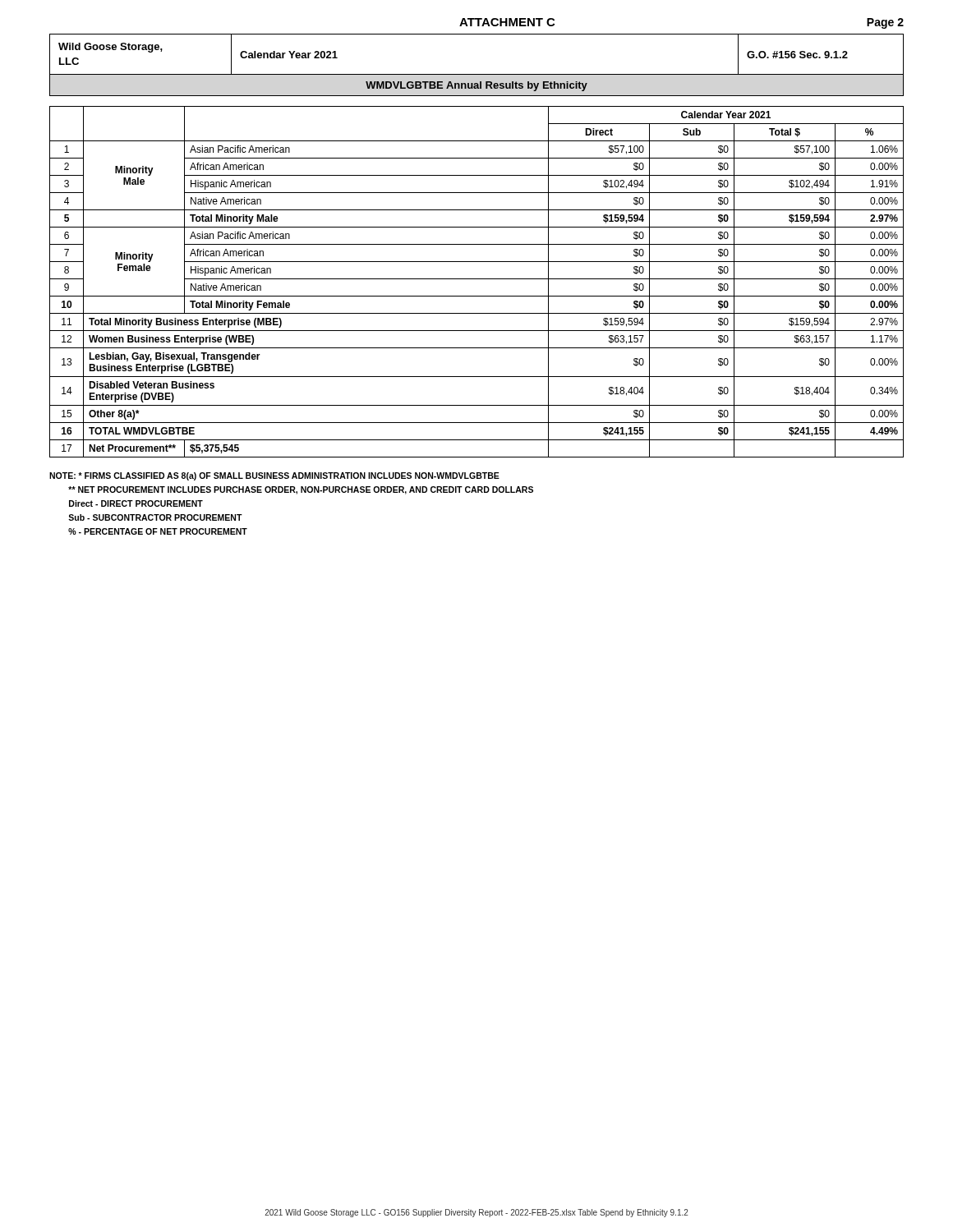
Task: Find the text block starting "NOTE: * FIRMS CLASSIFIED AS 8(a) OF"
Action: (274, 476)
